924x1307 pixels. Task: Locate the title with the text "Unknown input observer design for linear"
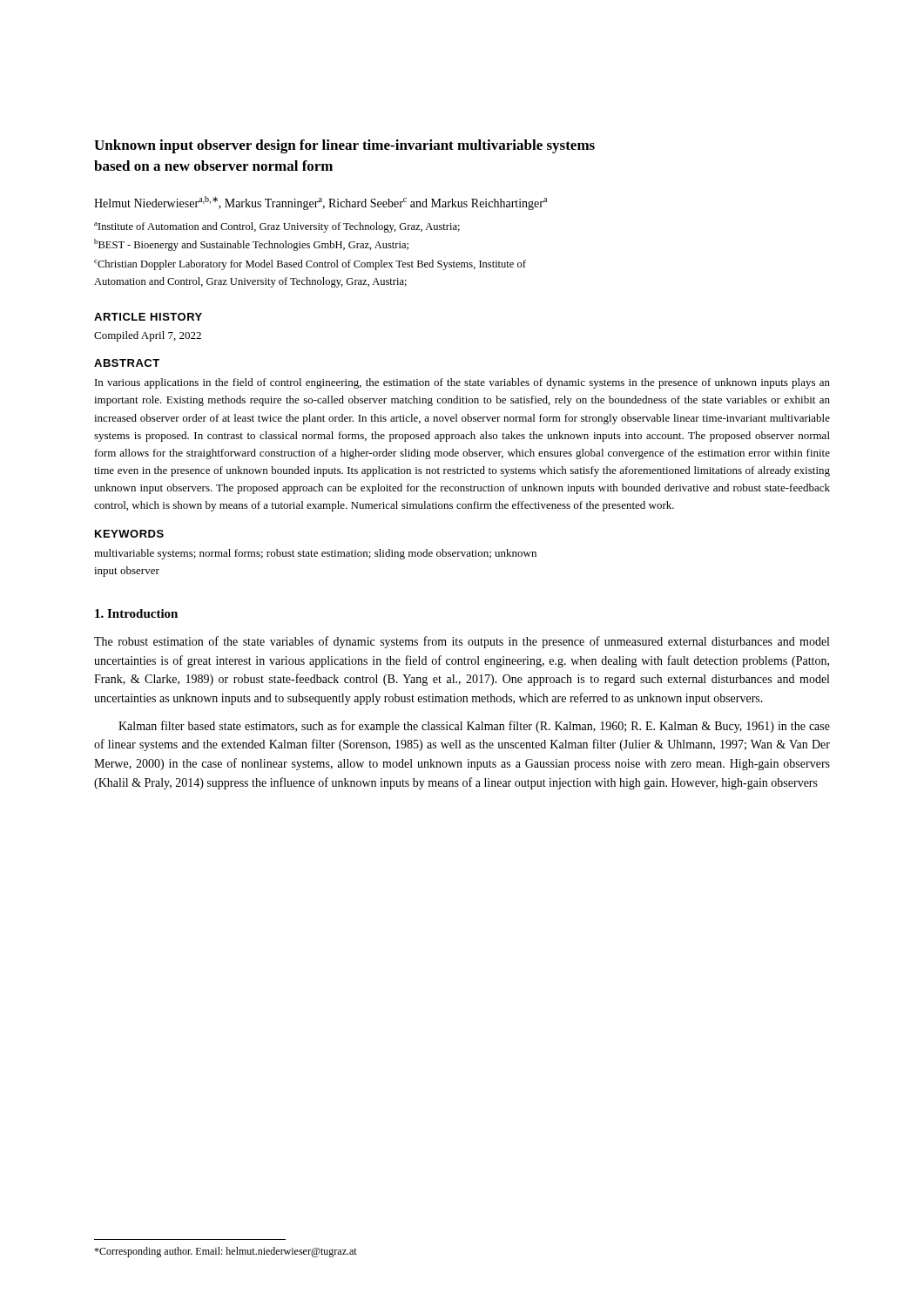462,156
